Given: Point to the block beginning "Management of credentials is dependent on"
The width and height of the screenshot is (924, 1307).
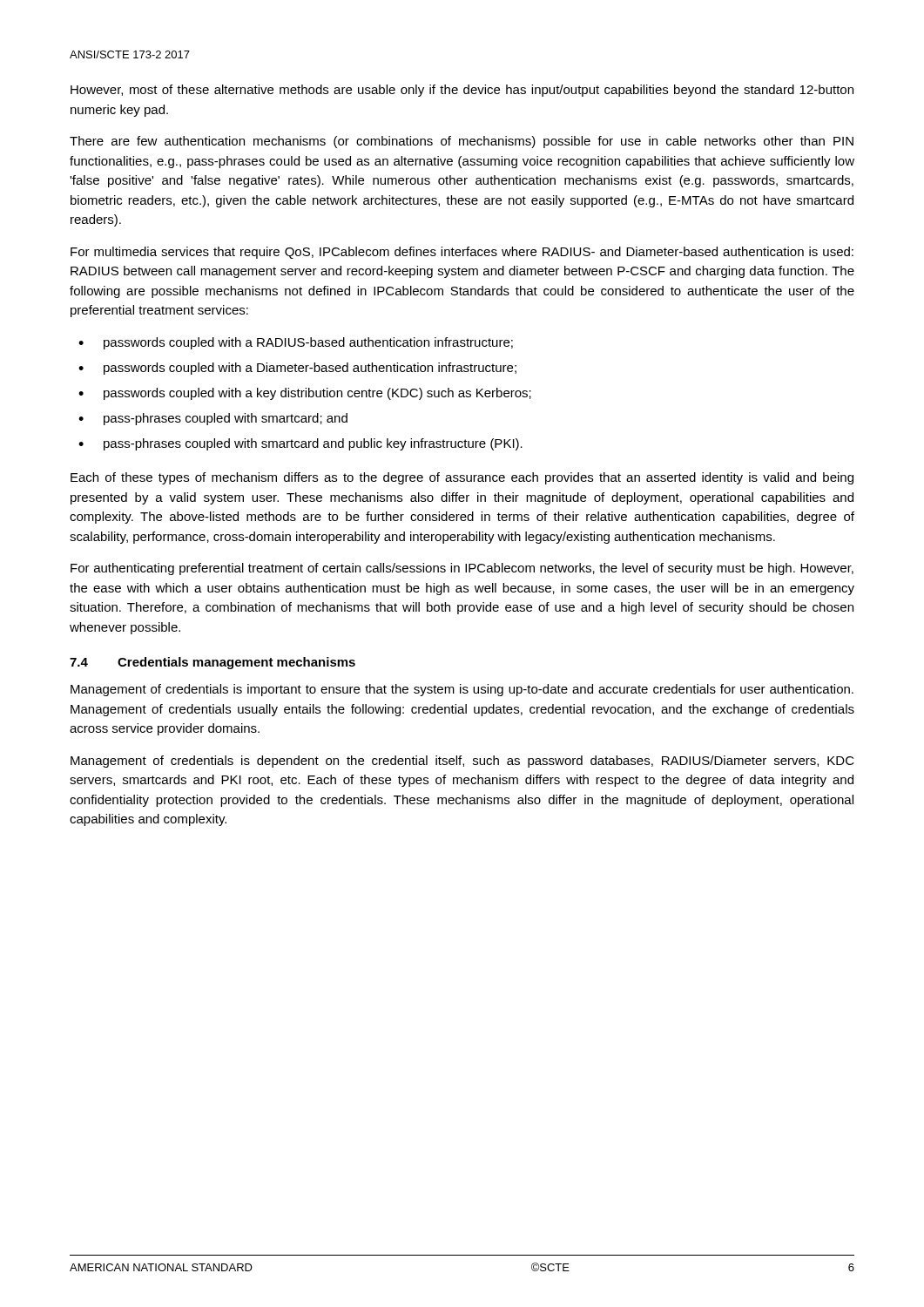Looking at the screenshot, I should tap(462, 790).
